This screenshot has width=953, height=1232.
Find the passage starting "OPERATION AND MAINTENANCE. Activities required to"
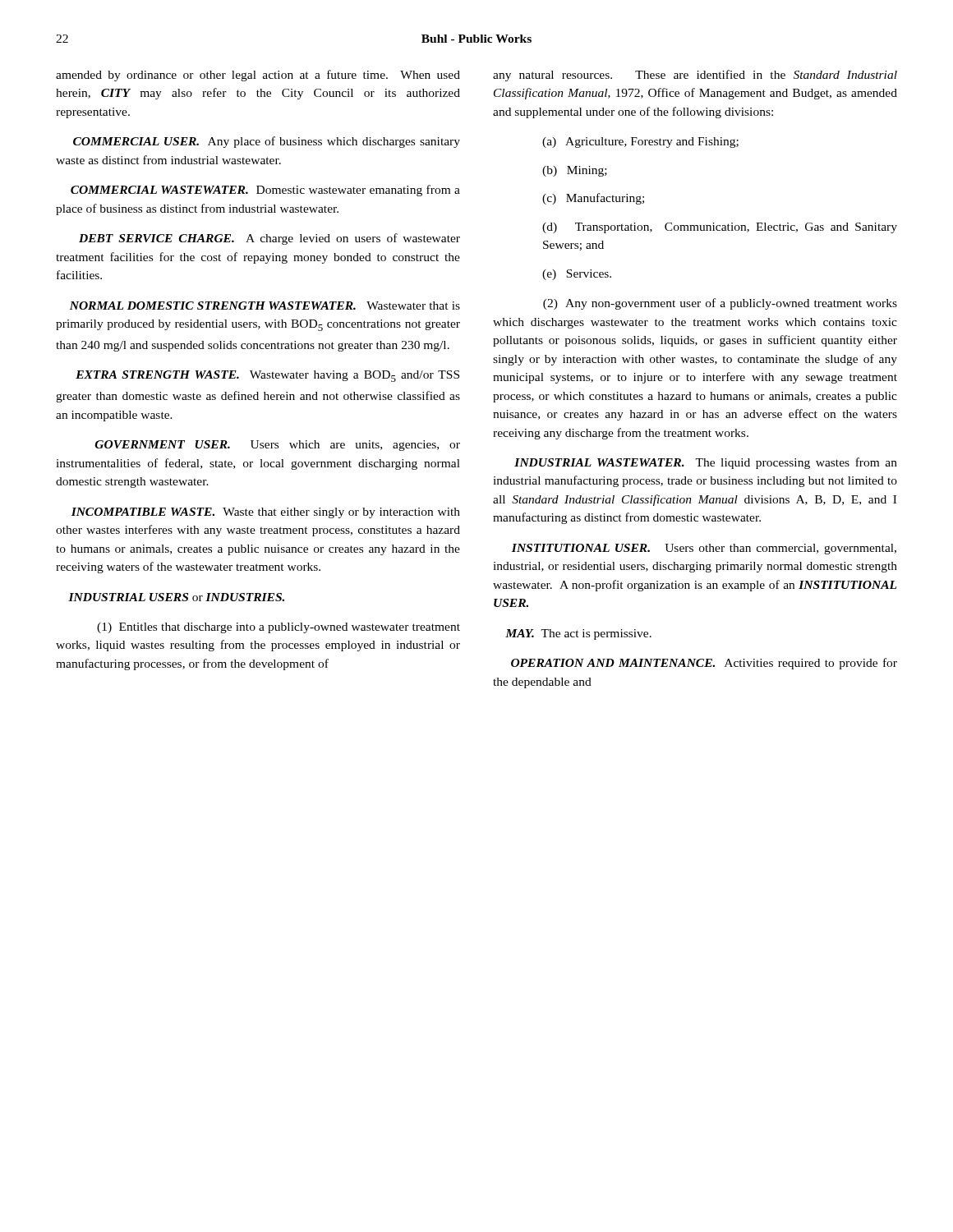695,672
